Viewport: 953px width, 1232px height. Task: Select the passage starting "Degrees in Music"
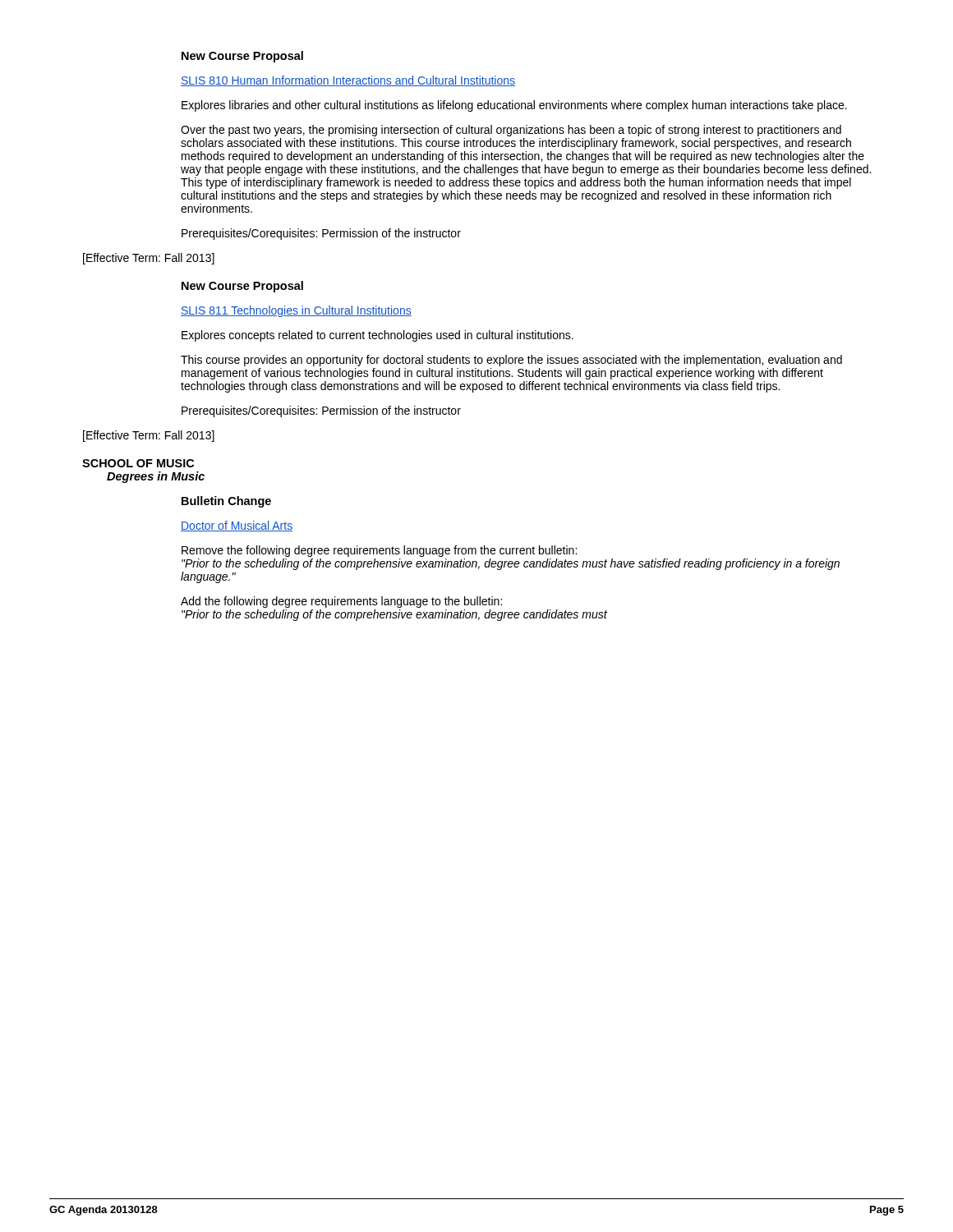click(x=156, y=476)
